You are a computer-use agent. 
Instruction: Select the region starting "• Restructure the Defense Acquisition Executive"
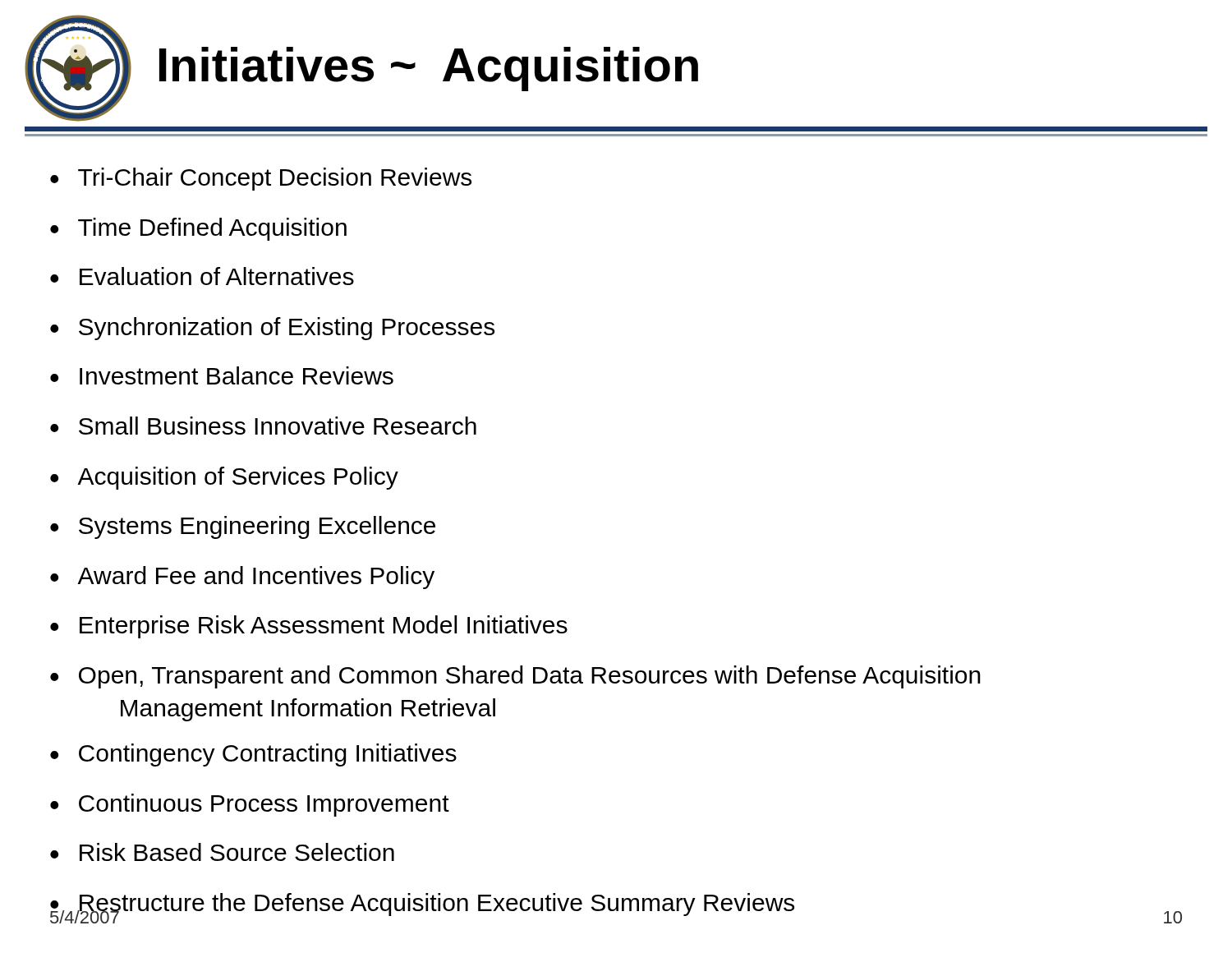click(616, 905)
